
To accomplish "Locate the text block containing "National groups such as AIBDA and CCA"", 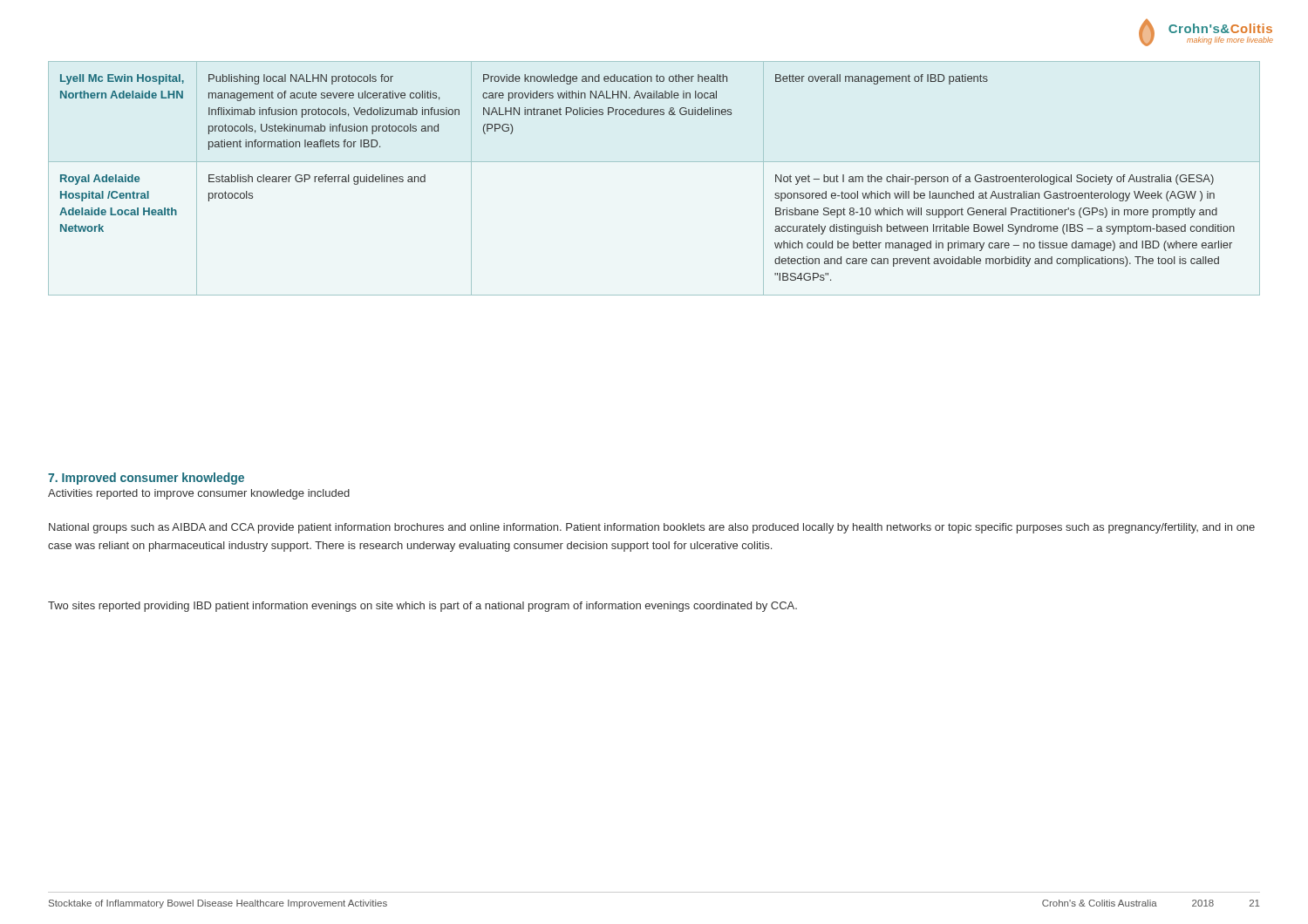I will point(652,536).
